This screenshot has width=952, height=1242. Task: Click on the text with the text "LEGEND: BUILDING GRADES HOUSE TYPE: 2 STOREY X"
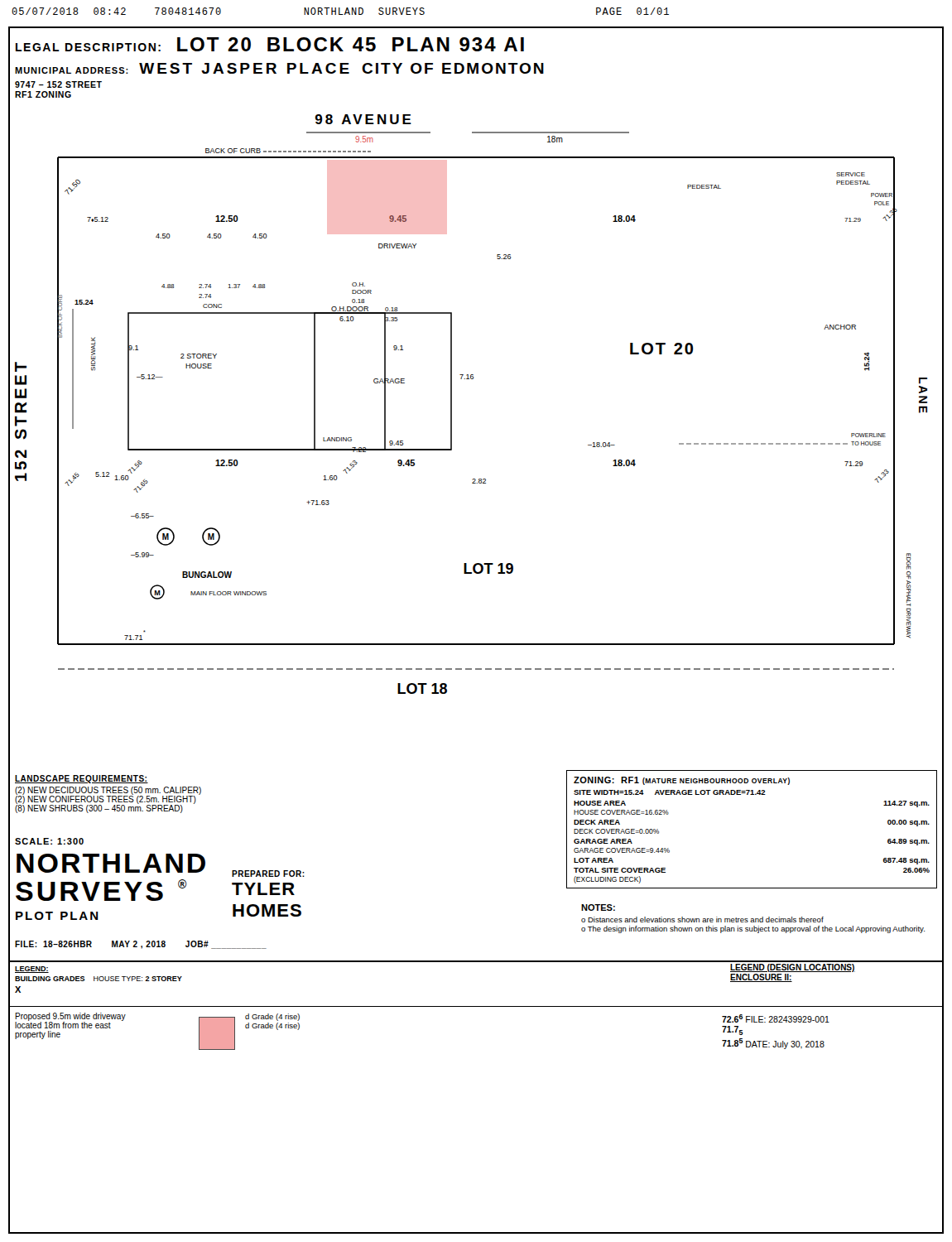147,980
